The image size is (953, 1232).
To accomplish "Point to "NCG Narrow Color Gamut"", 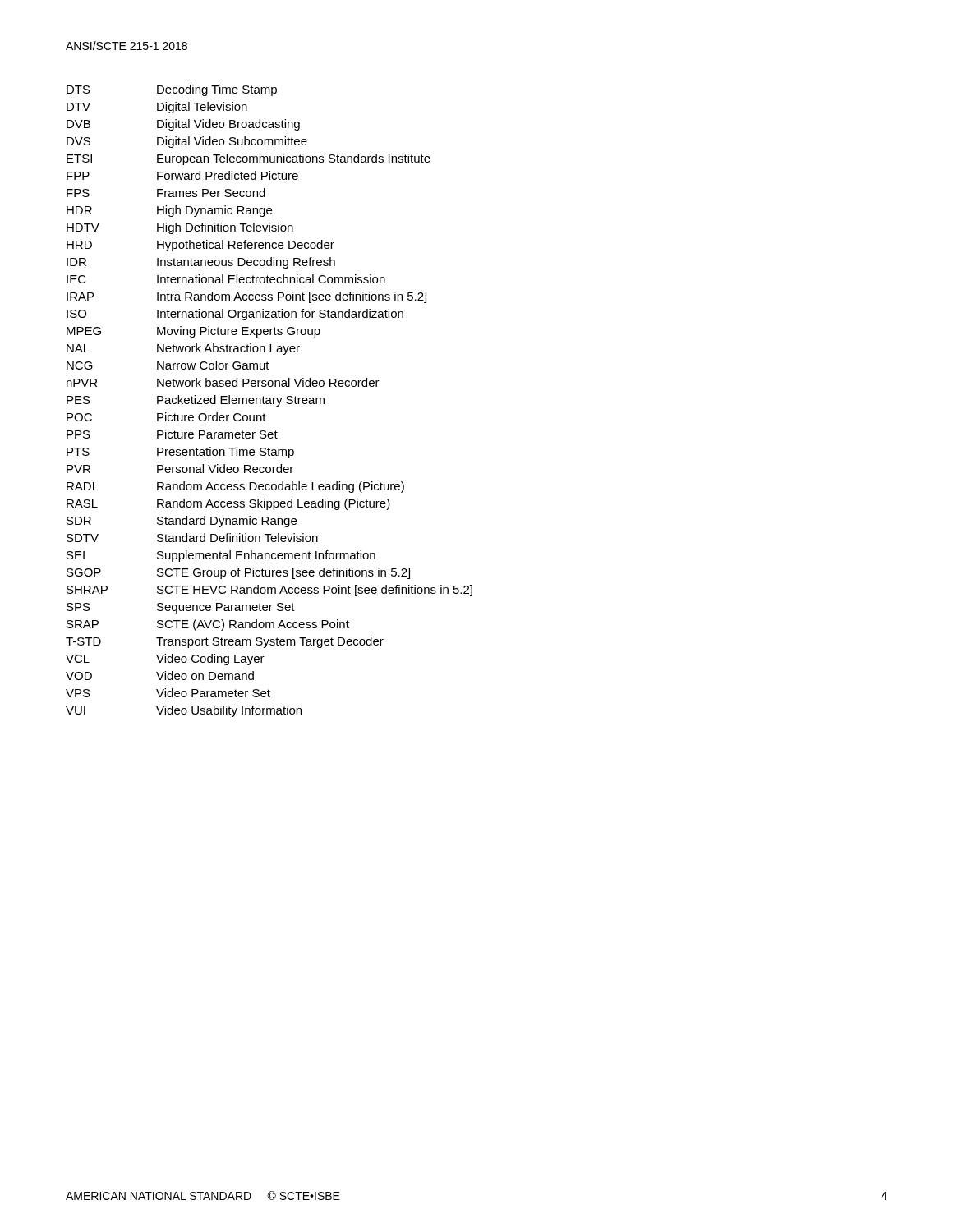I will [x=167, y=365].
